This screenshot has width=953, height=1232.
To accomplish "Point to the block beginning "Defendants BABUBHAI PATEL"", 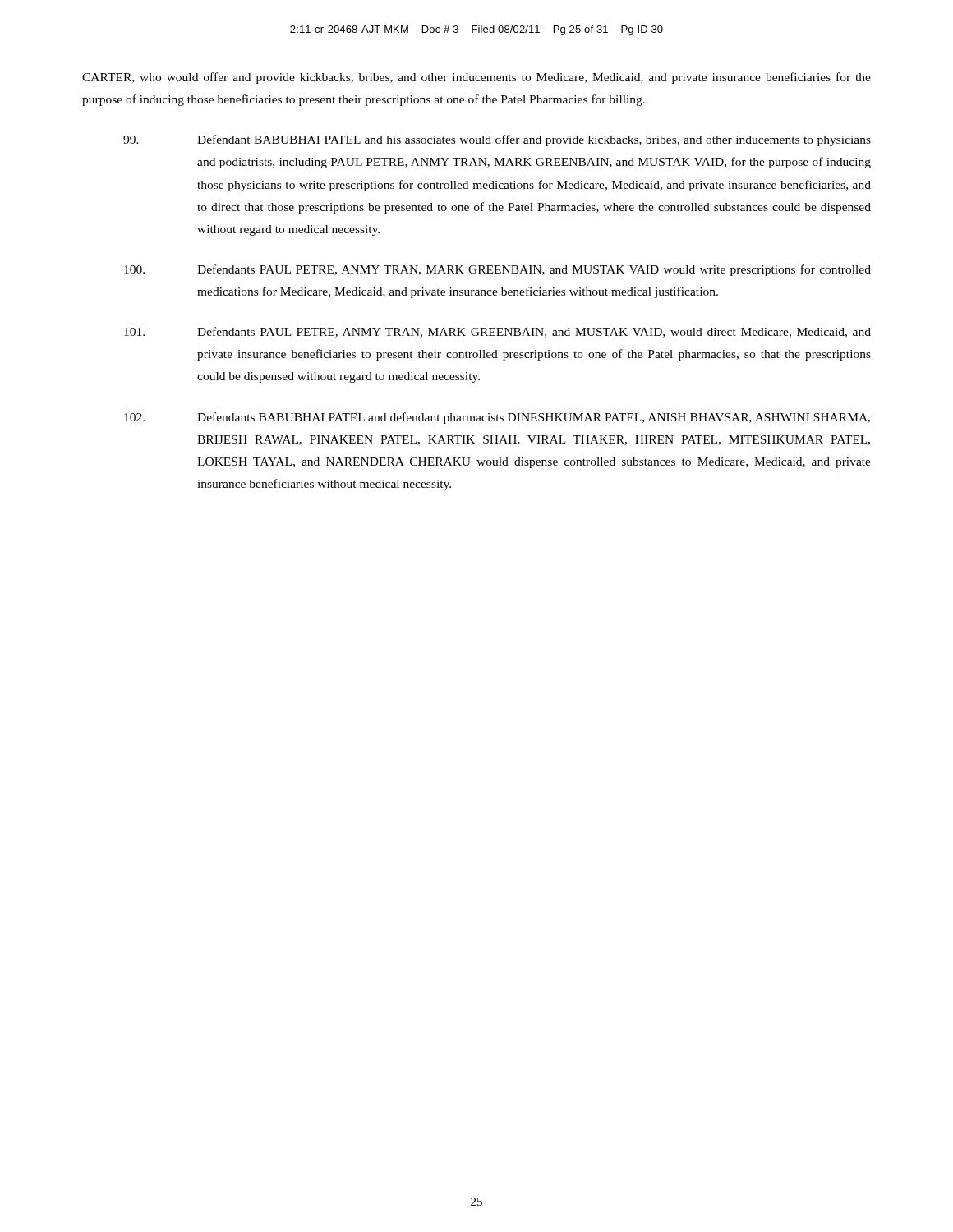I will (x=476, y=450).
